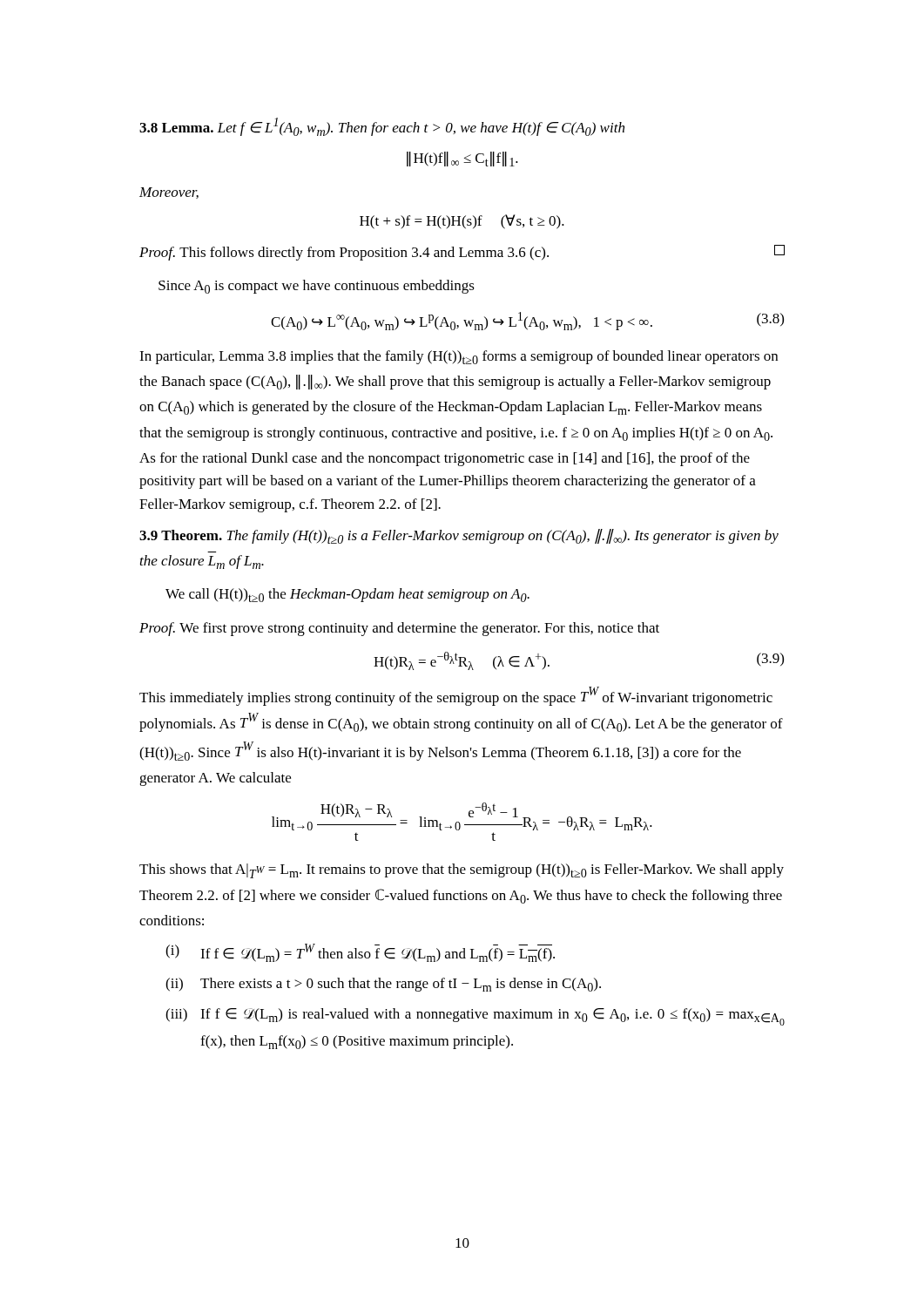Select the block starting "8 Lemma. Let"
924x1307 pixels.
(382, 127)
